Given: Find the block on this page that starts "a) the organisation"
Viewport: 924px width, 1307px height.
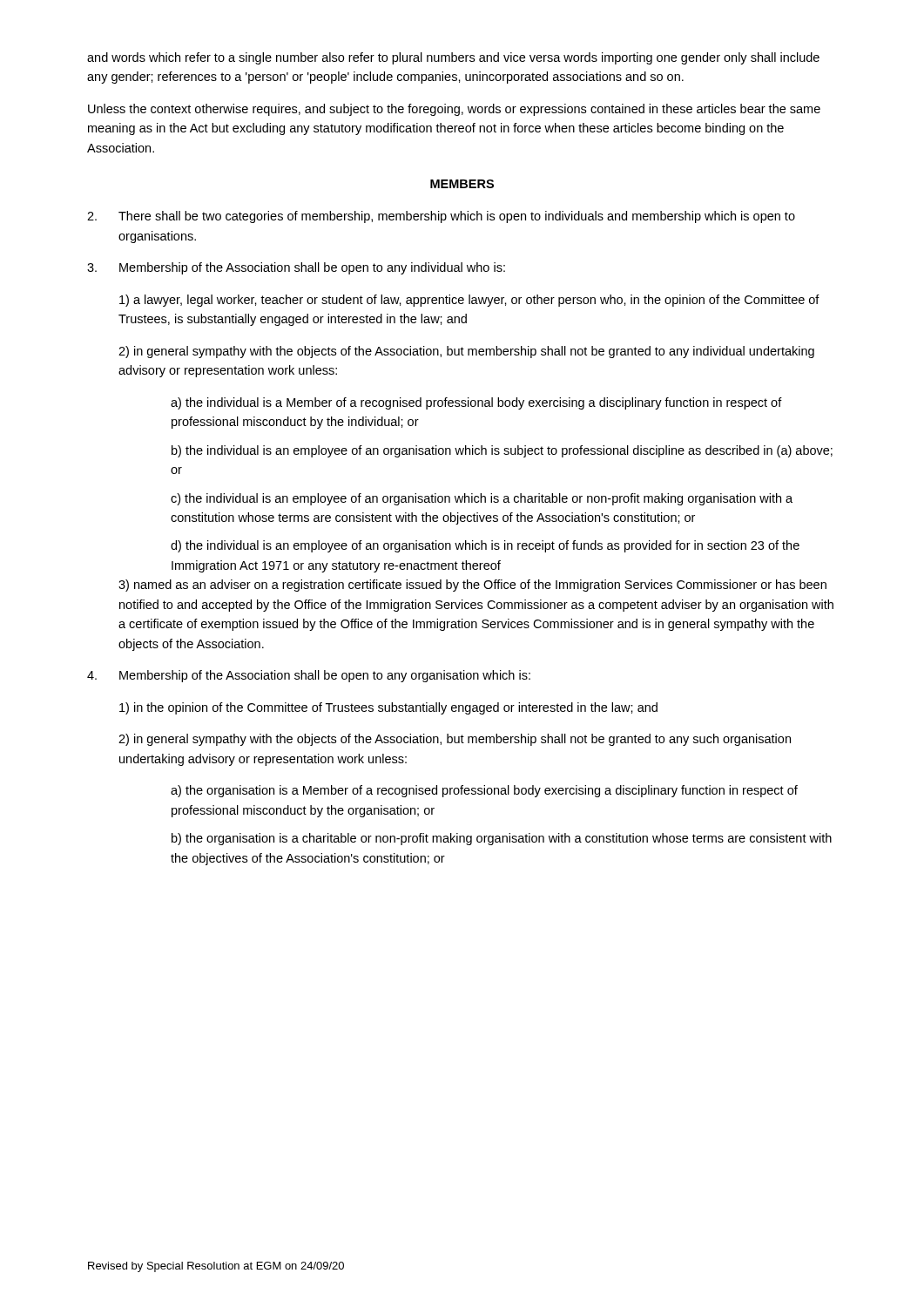Looking at the screenshot, I should [484, 800].
